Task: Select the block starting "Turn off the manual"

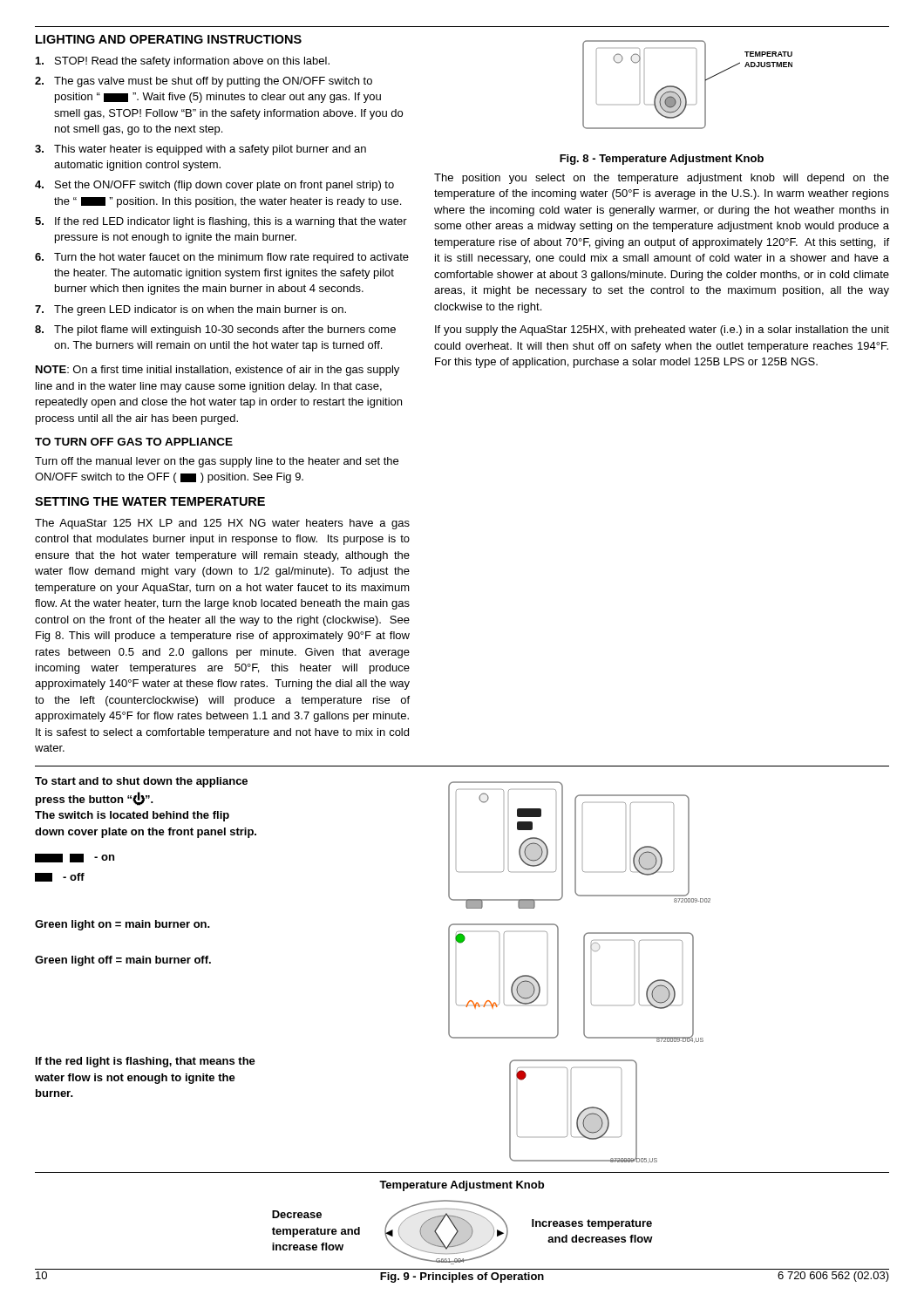Action: coord(217,469)
